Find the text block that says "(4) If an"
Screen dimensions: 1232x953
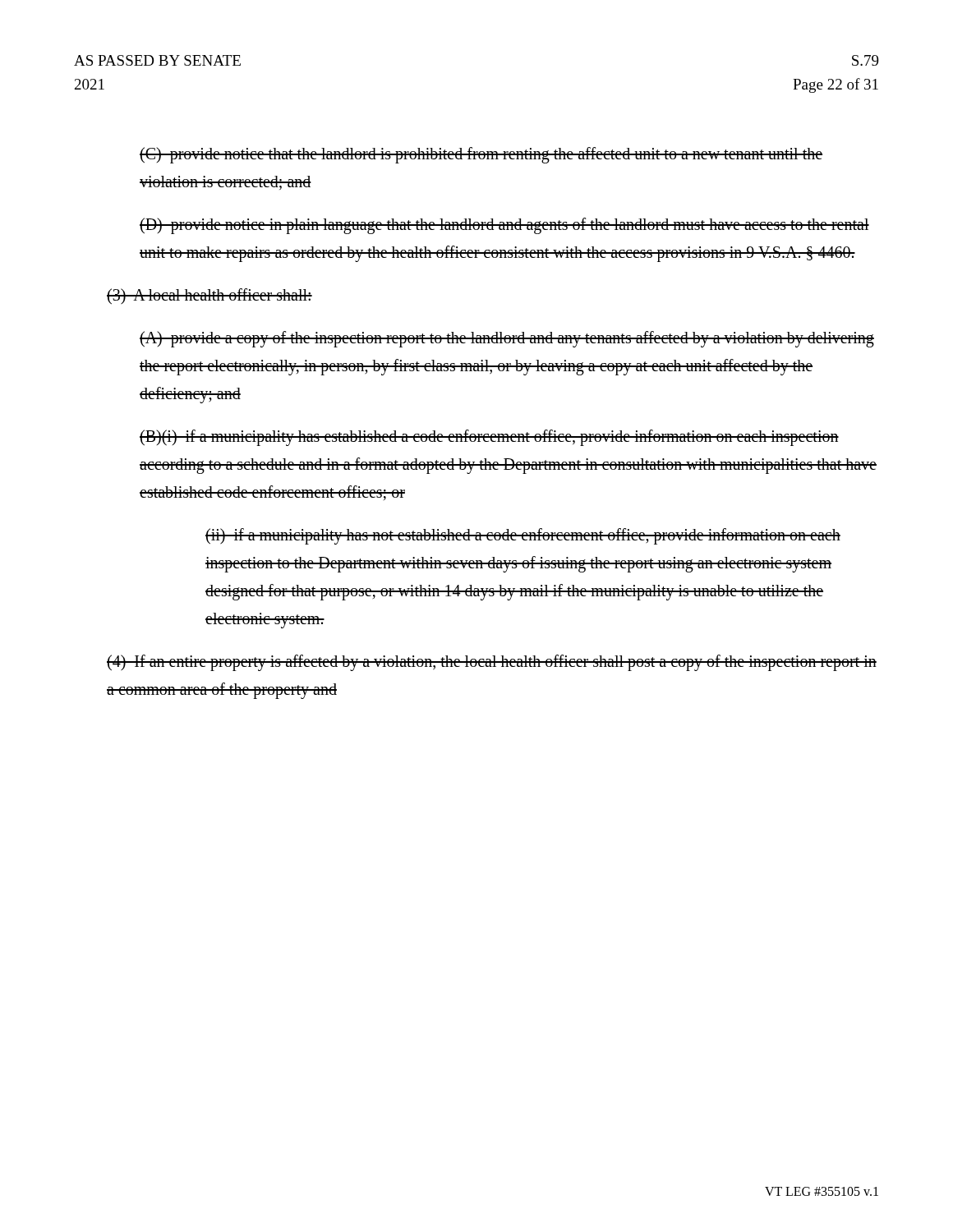click(492, 675)
